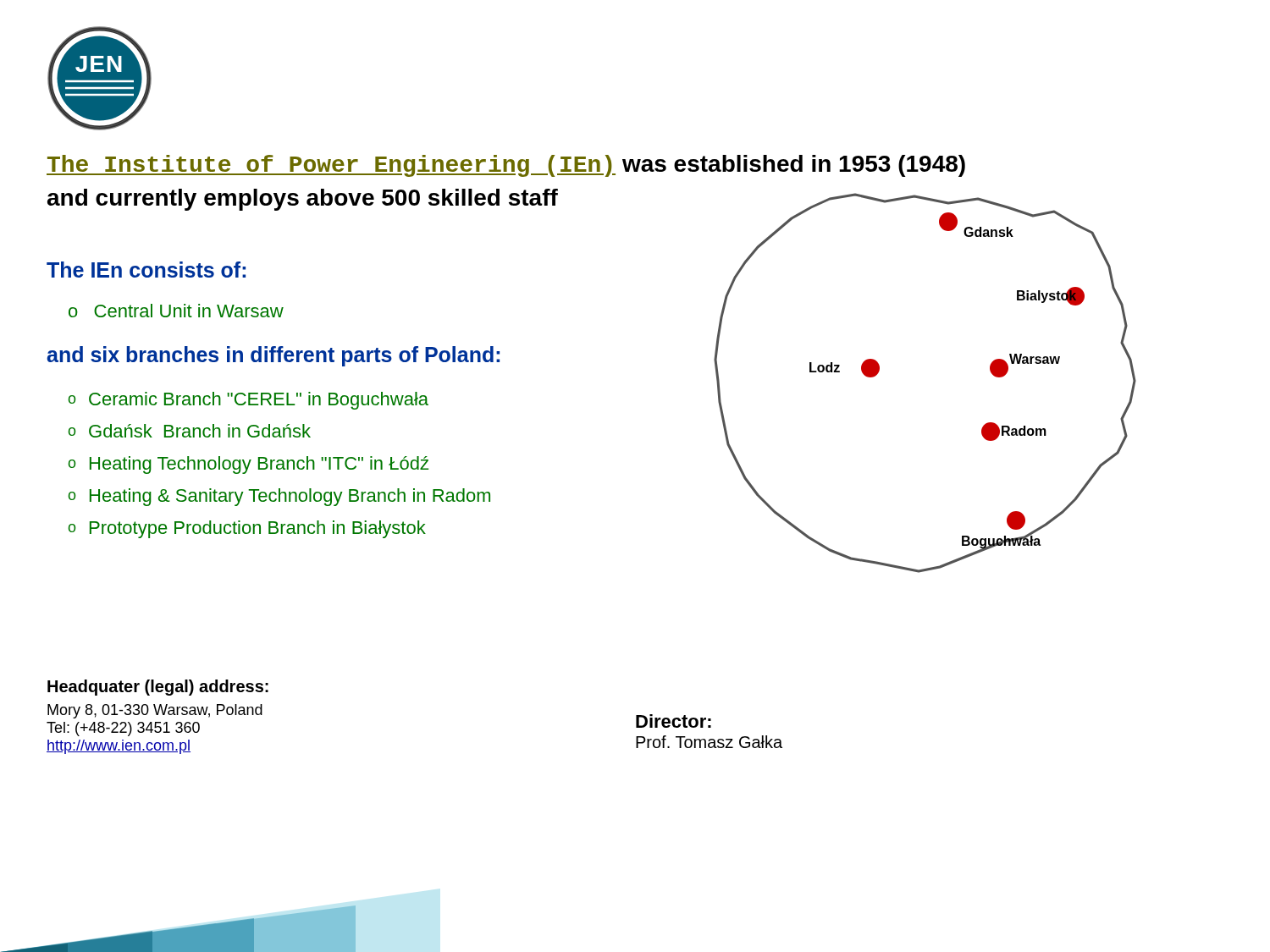This screenshot has width=1270, height=952.
Task: Where does it say "oPrototype Production Branch in Białystok"?
Action: 247,528
